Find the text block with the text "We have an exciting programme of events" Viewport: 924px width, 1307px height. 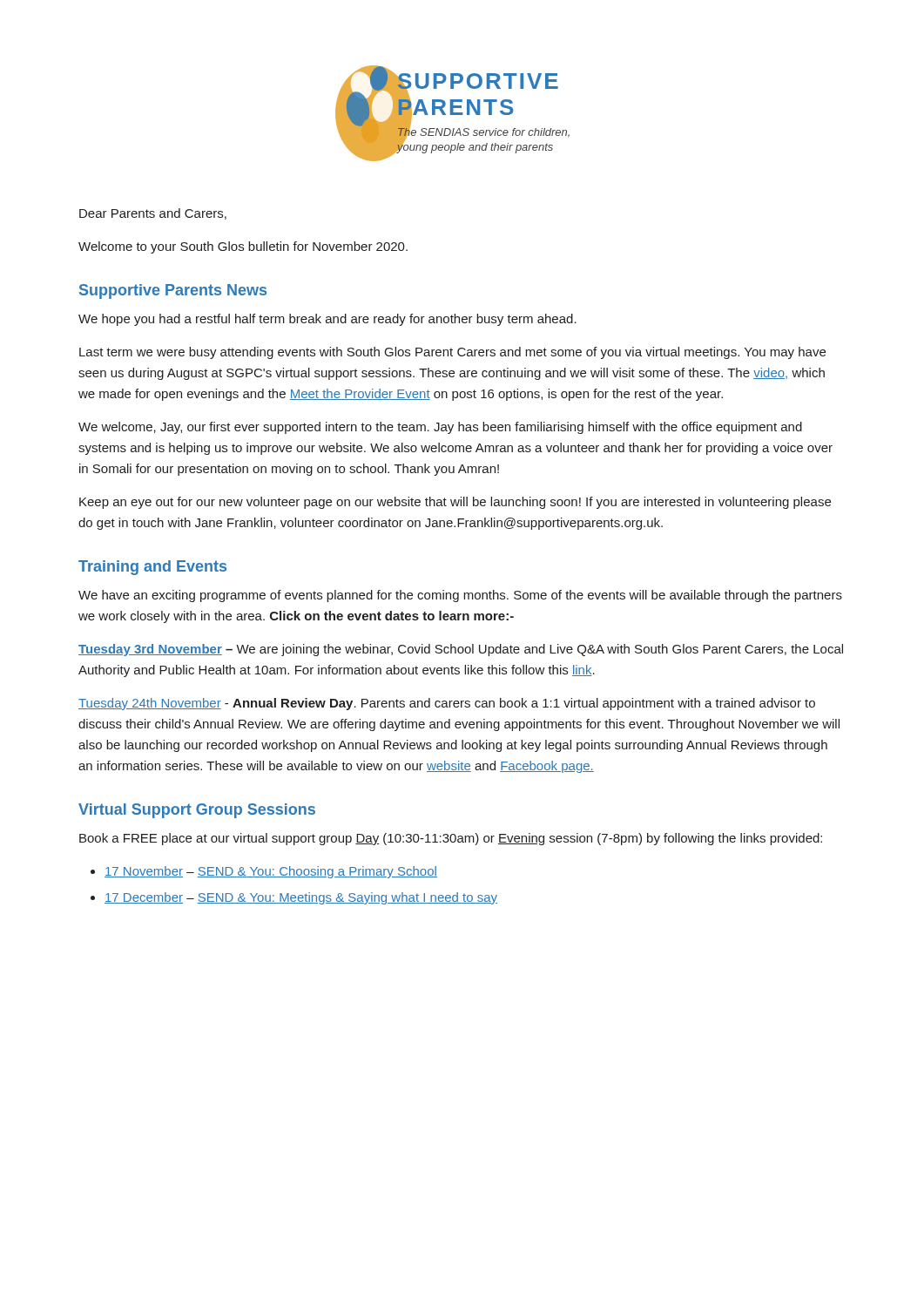pyautogui.click(x=460, y=605)
